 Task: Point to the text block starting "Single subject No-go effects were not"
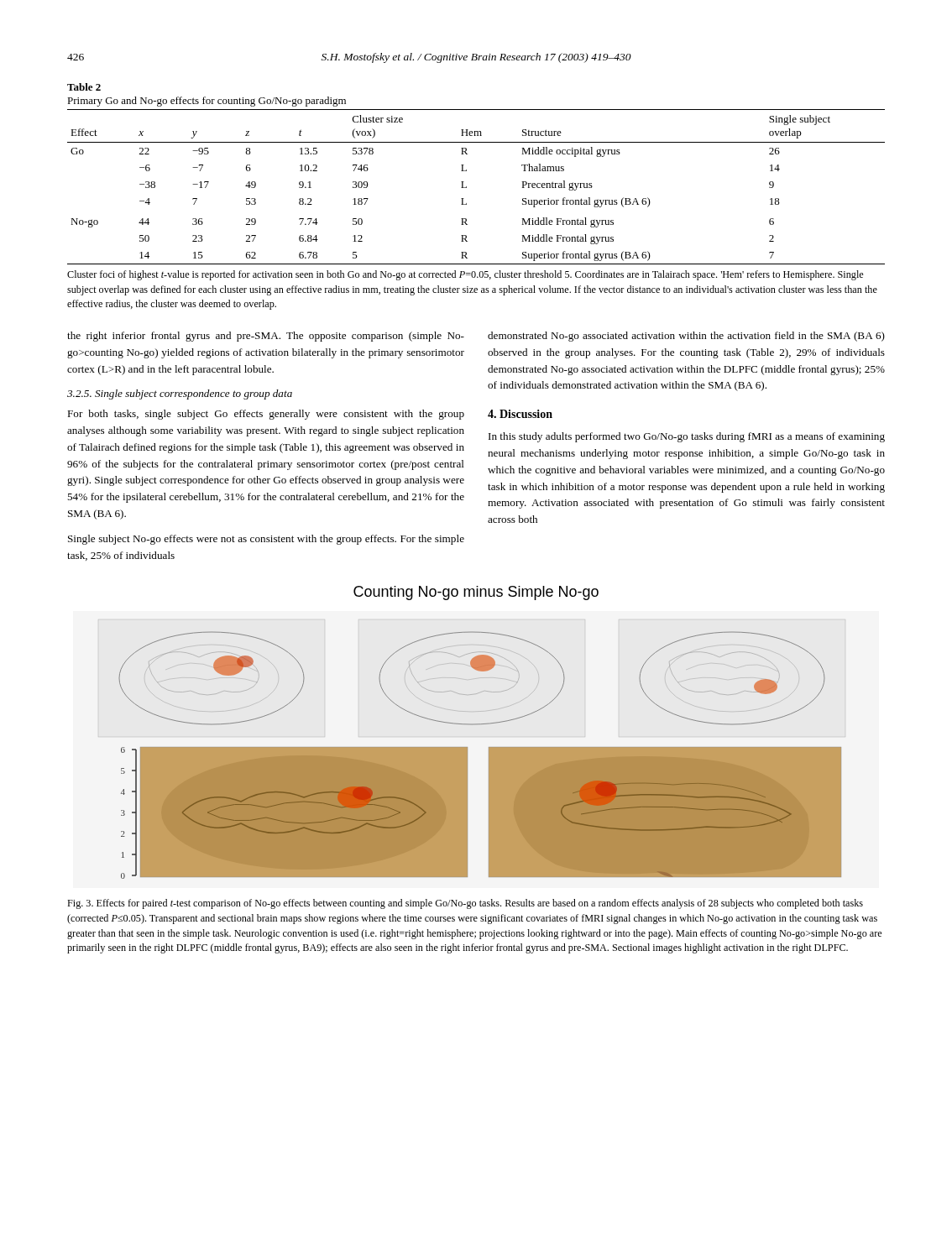point(266,547)
